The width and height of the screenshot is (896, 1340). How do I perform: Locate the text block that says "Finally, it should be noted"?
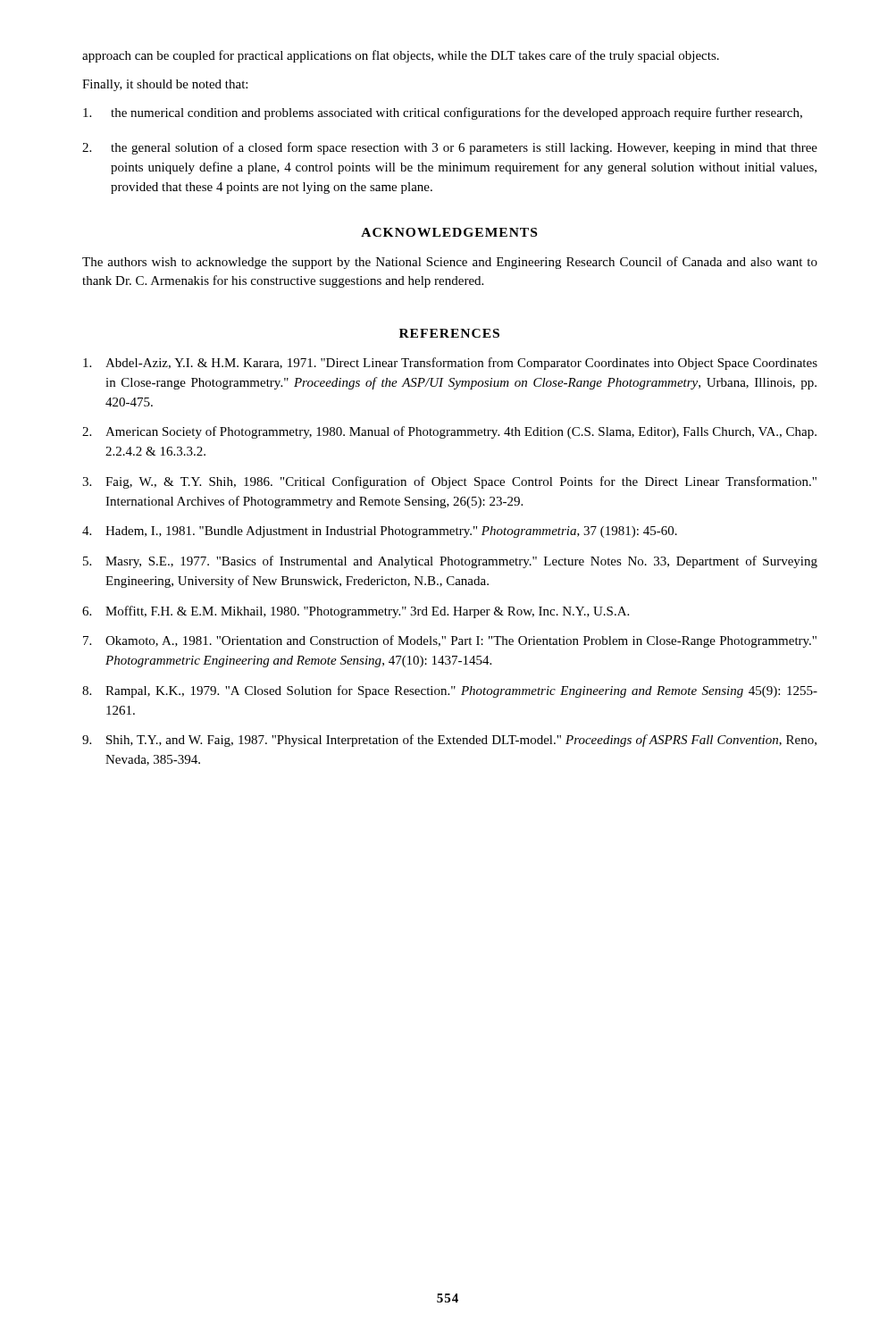coord(165,85)
